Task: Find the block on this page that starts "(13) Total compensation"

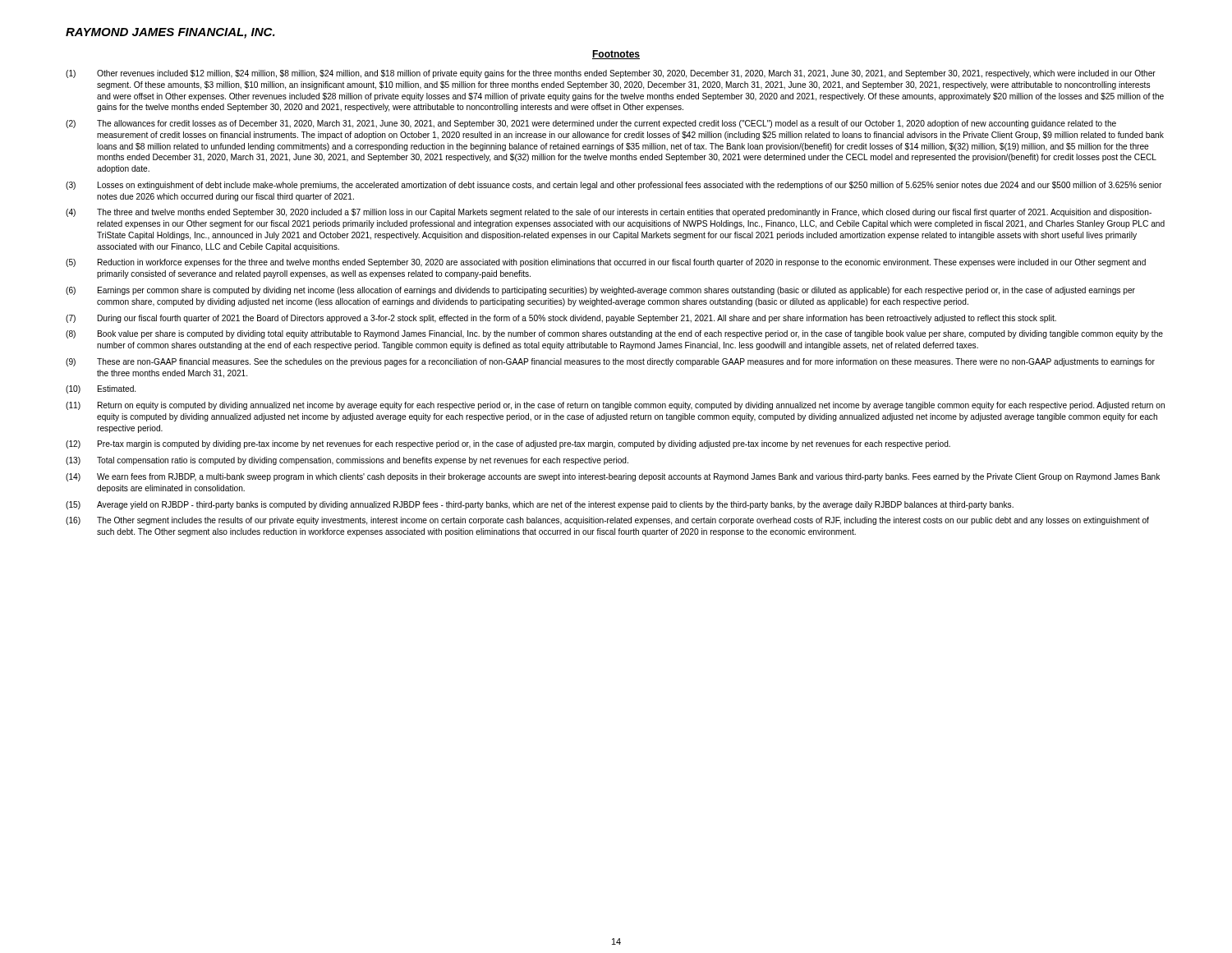Action: coord(347,461)
